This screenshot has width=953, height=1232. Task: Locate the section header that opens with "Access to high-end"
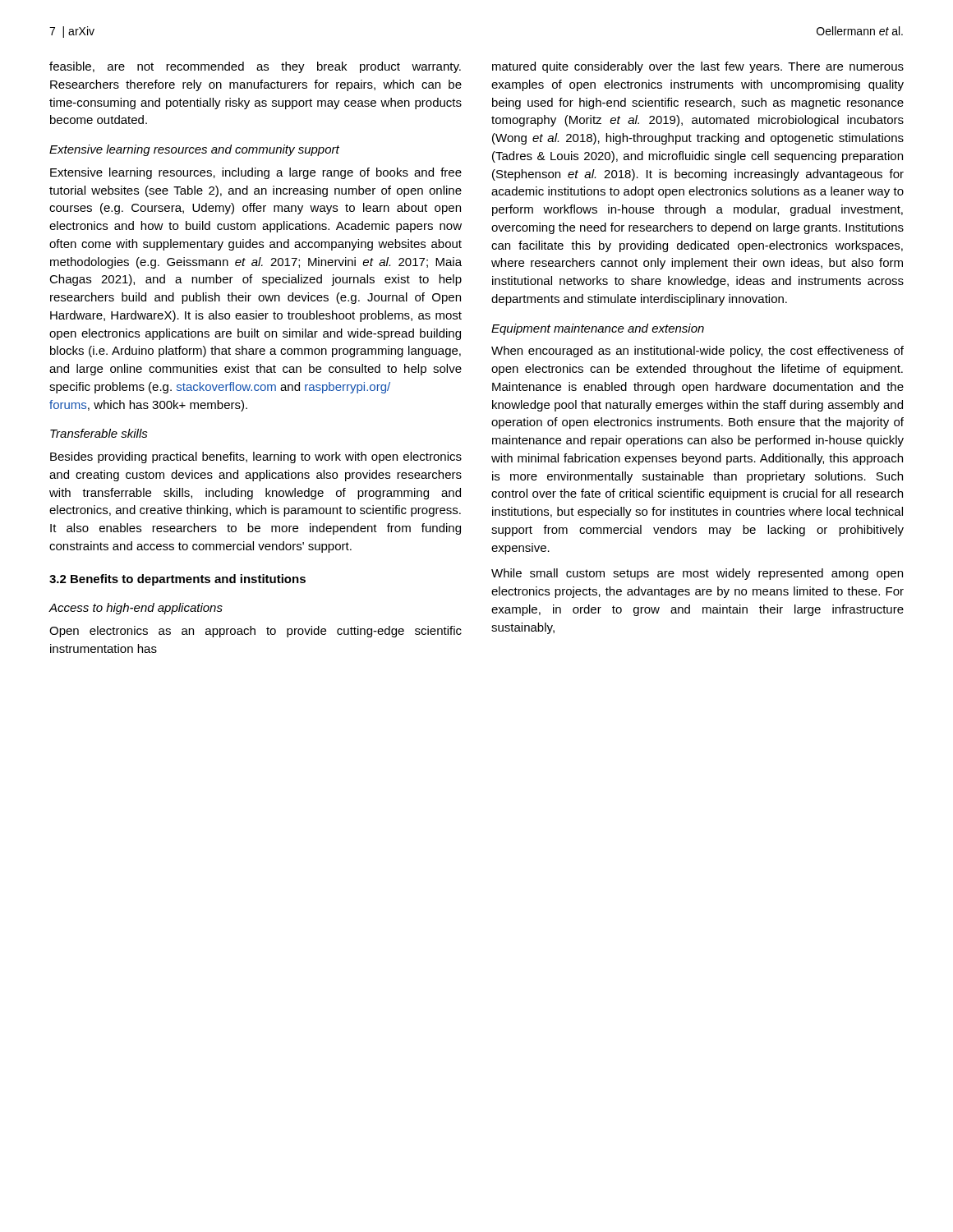136,608
